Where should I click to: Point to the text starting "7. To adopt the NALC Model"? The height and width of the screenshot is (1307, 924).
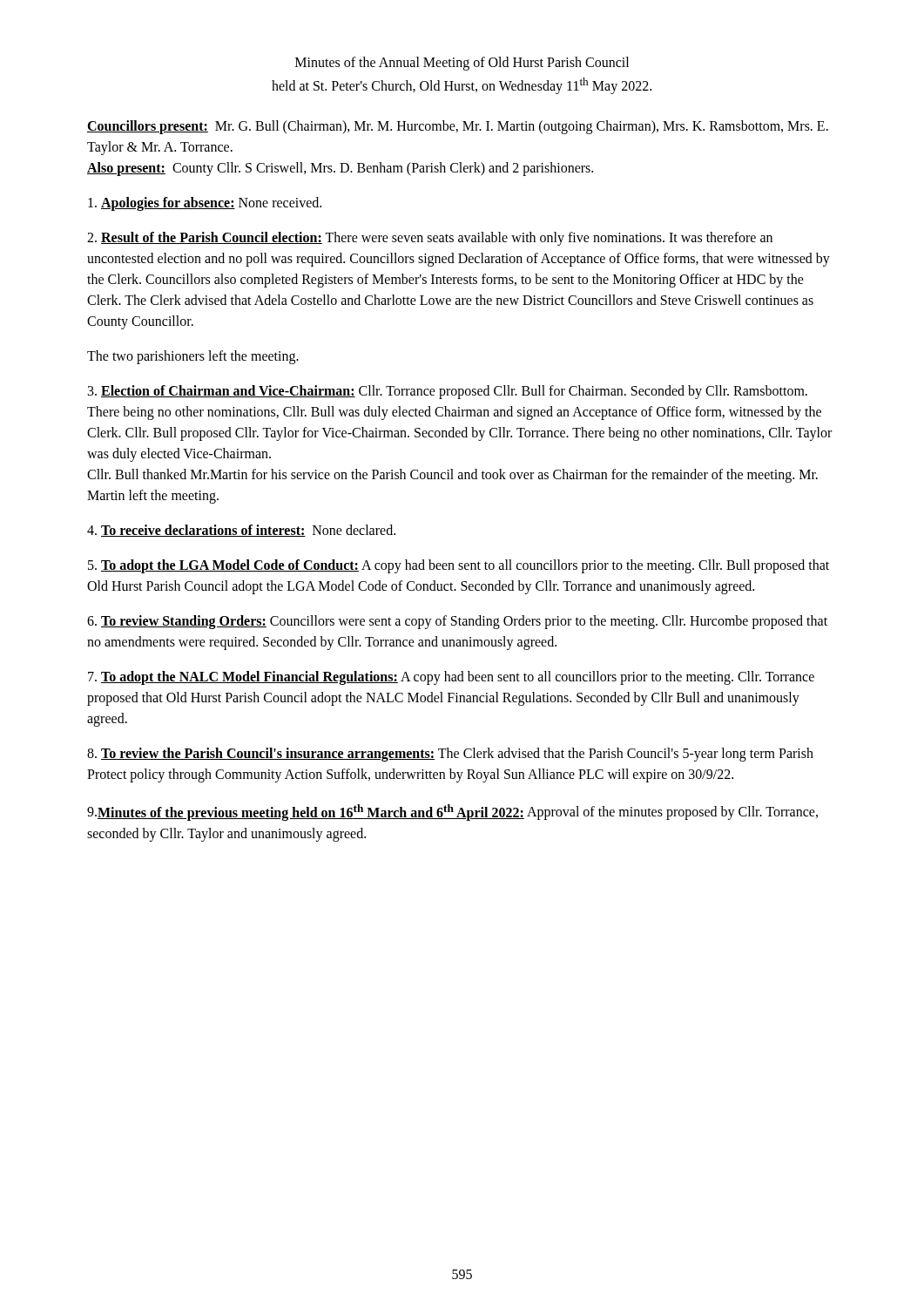(451, 698)
